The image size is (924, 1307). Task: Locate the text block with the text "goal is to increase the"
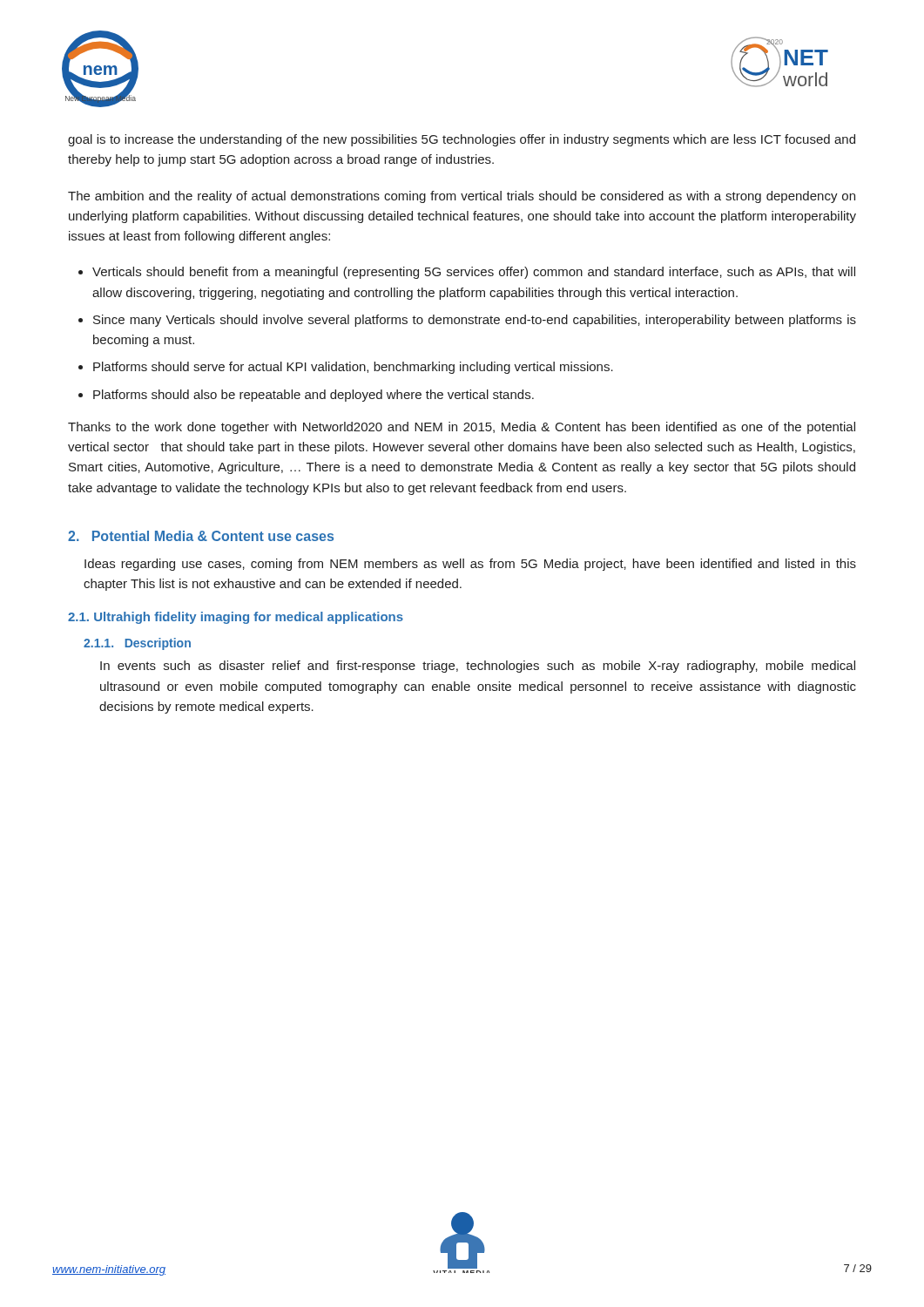coord(462,149)
